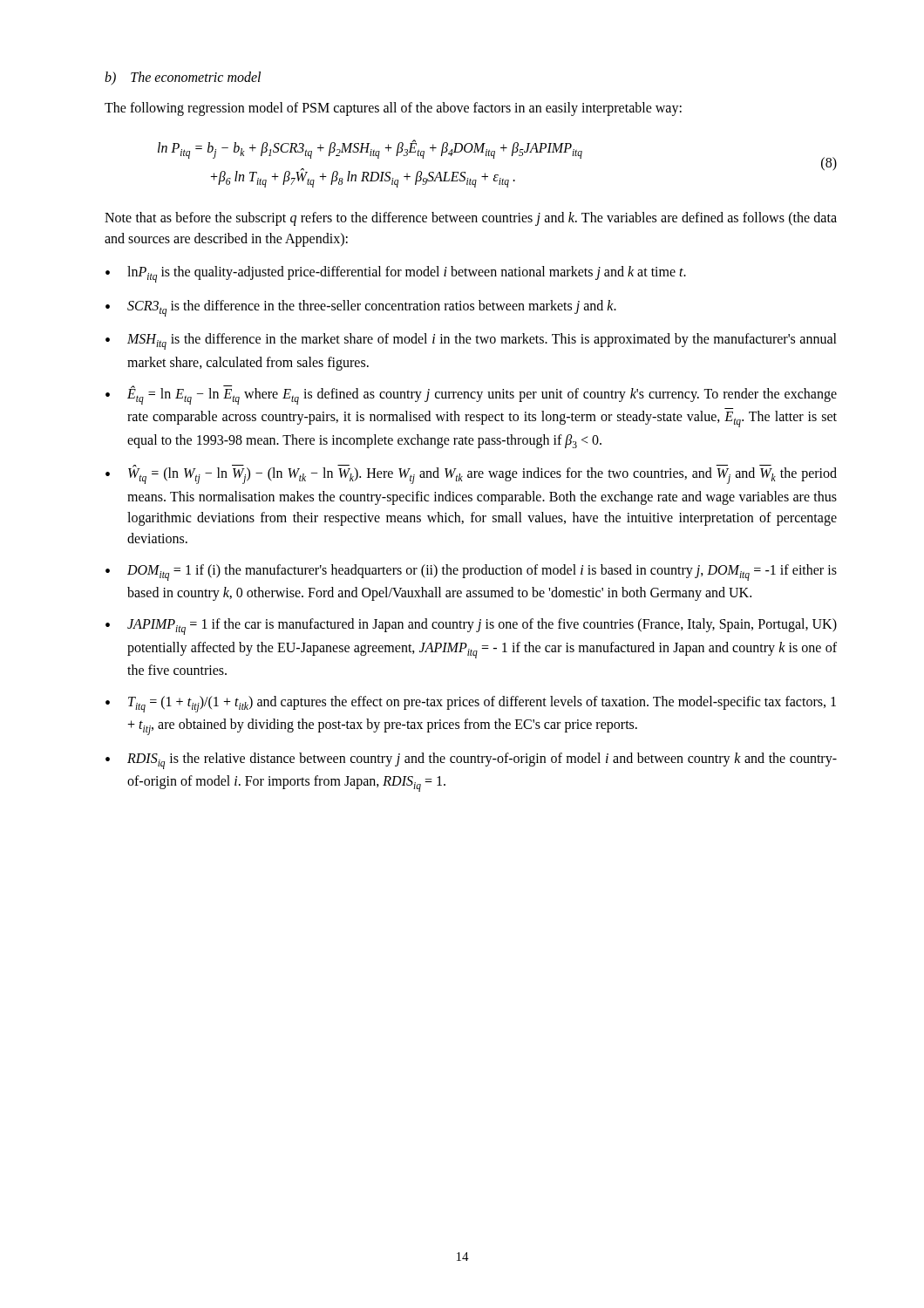This screenshot has width=924, height=1308.
Task: Click on the list item that reads "• Êtq = ln Etq − ln"
Action: point(471,418)
